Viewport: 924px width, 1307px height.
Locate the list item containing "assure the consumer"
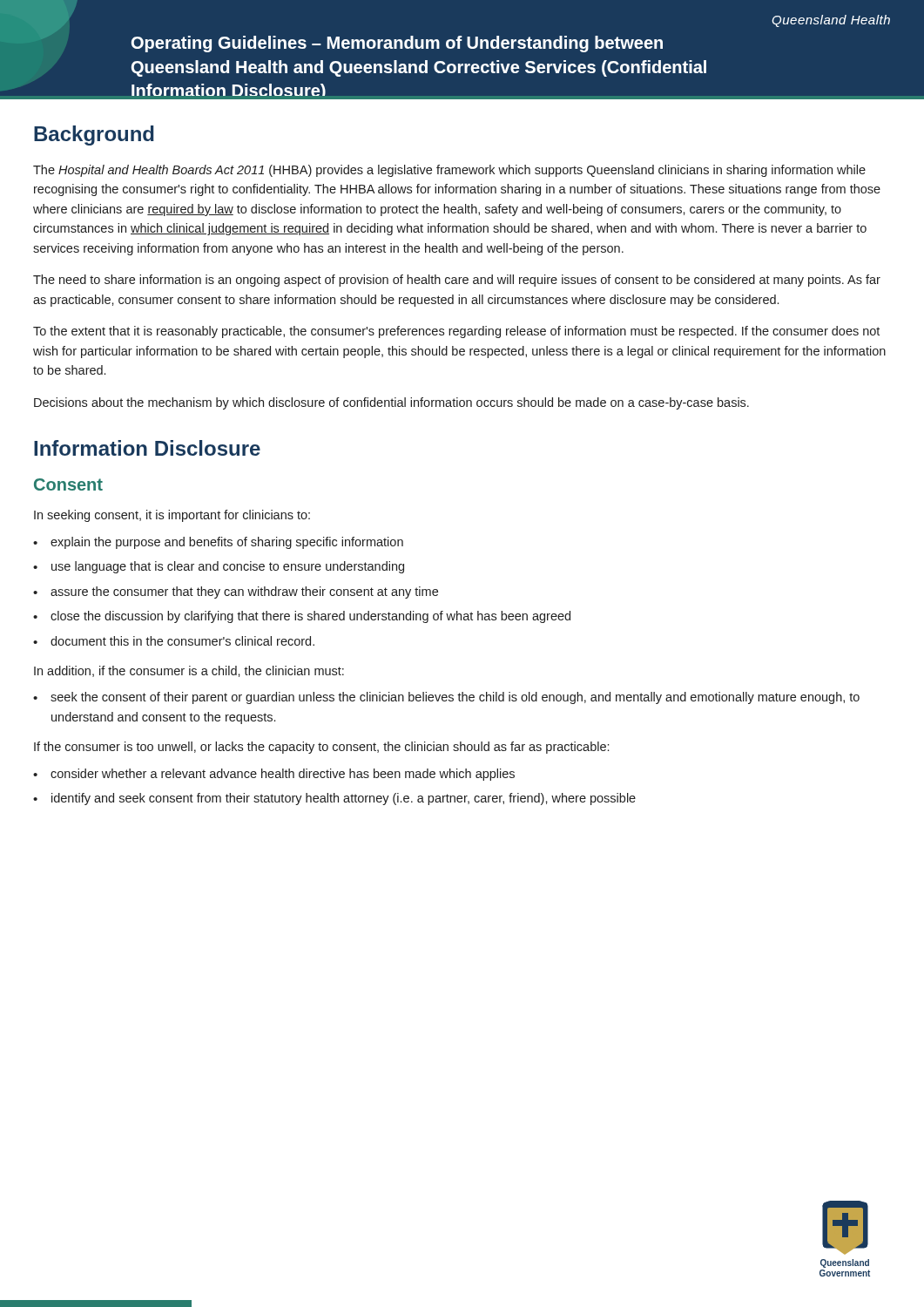pyautogui.click(x=245, y=591)
